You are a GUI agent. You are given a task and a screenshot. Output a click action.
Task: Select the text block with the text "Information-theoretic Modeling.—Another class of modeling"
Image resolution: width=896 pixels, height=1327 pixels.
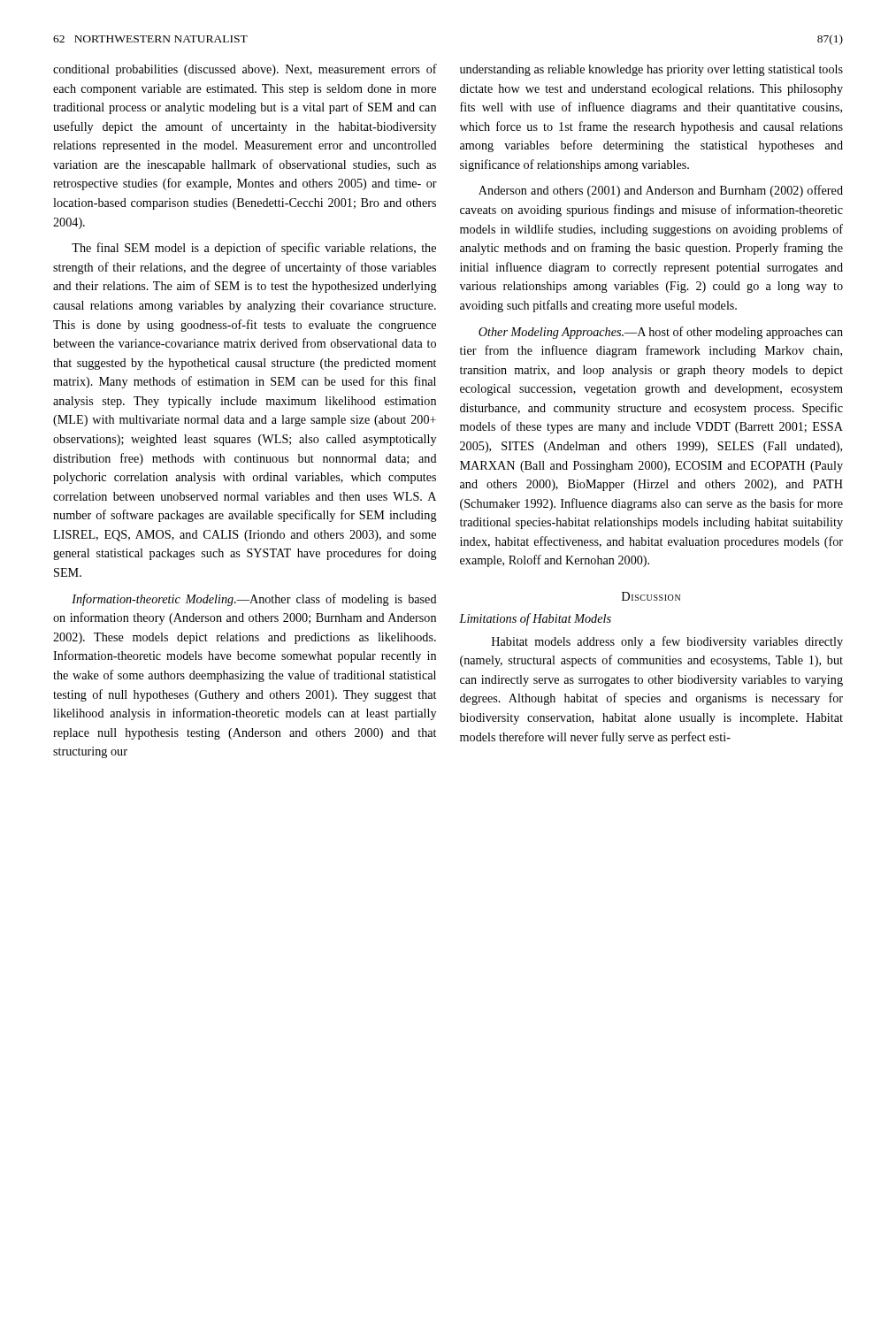pos(245,676)
